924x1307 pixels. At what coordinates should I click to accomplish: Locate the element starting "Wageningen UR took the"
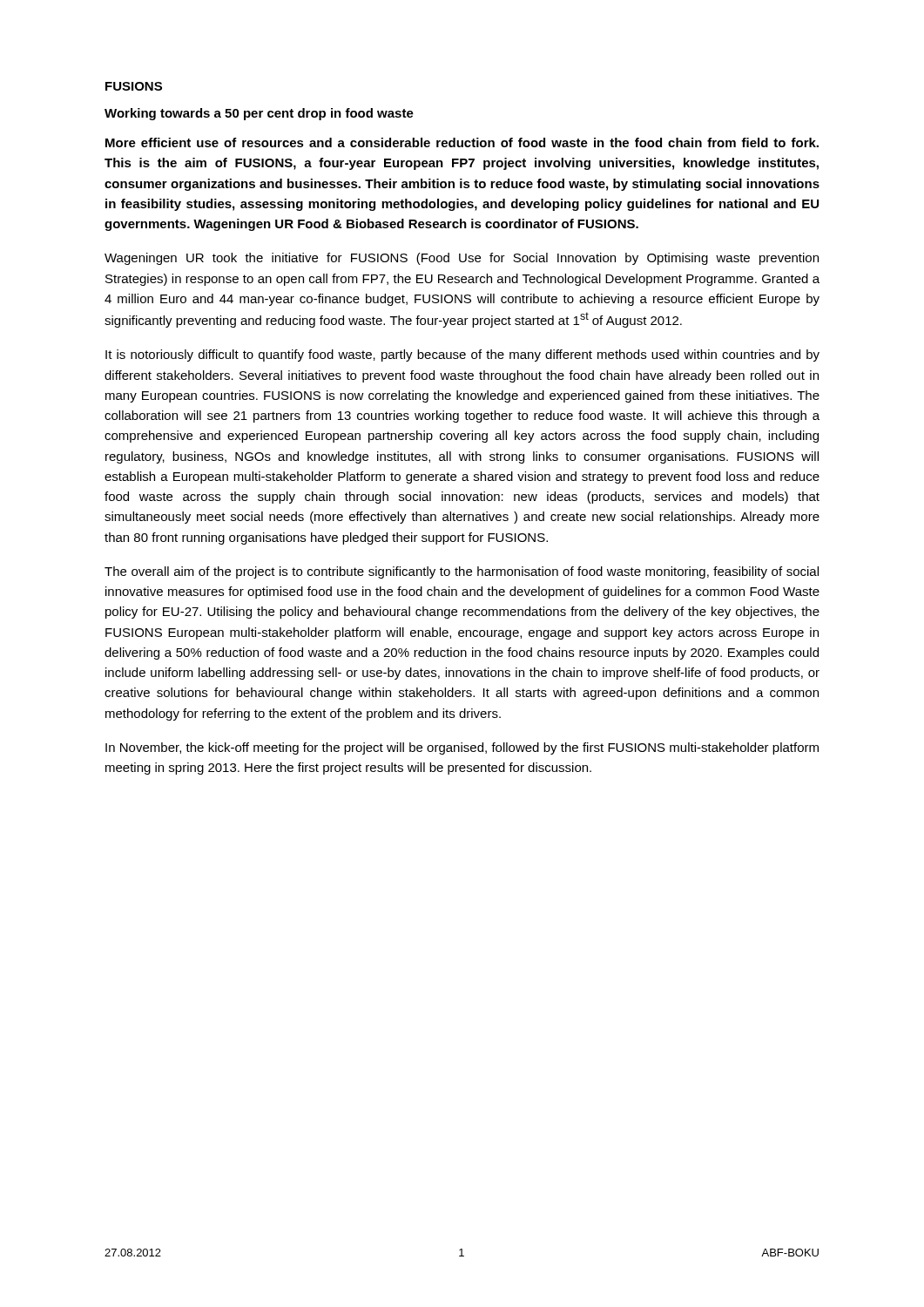pos(462,289)
